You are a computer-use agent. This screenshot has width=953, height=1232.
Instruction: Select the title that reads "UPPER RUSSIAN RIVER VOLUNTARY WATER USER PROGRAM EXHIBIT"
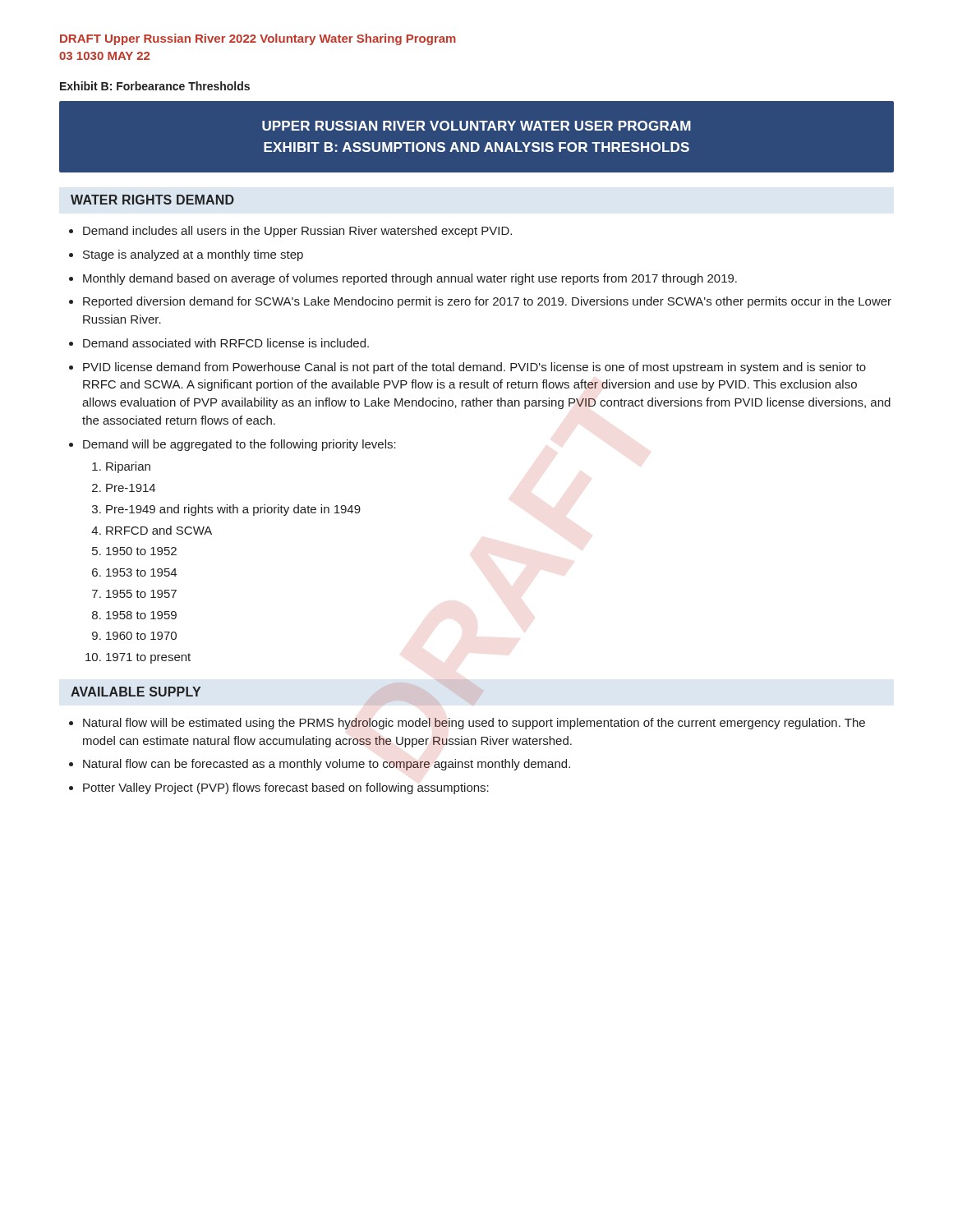476,137
